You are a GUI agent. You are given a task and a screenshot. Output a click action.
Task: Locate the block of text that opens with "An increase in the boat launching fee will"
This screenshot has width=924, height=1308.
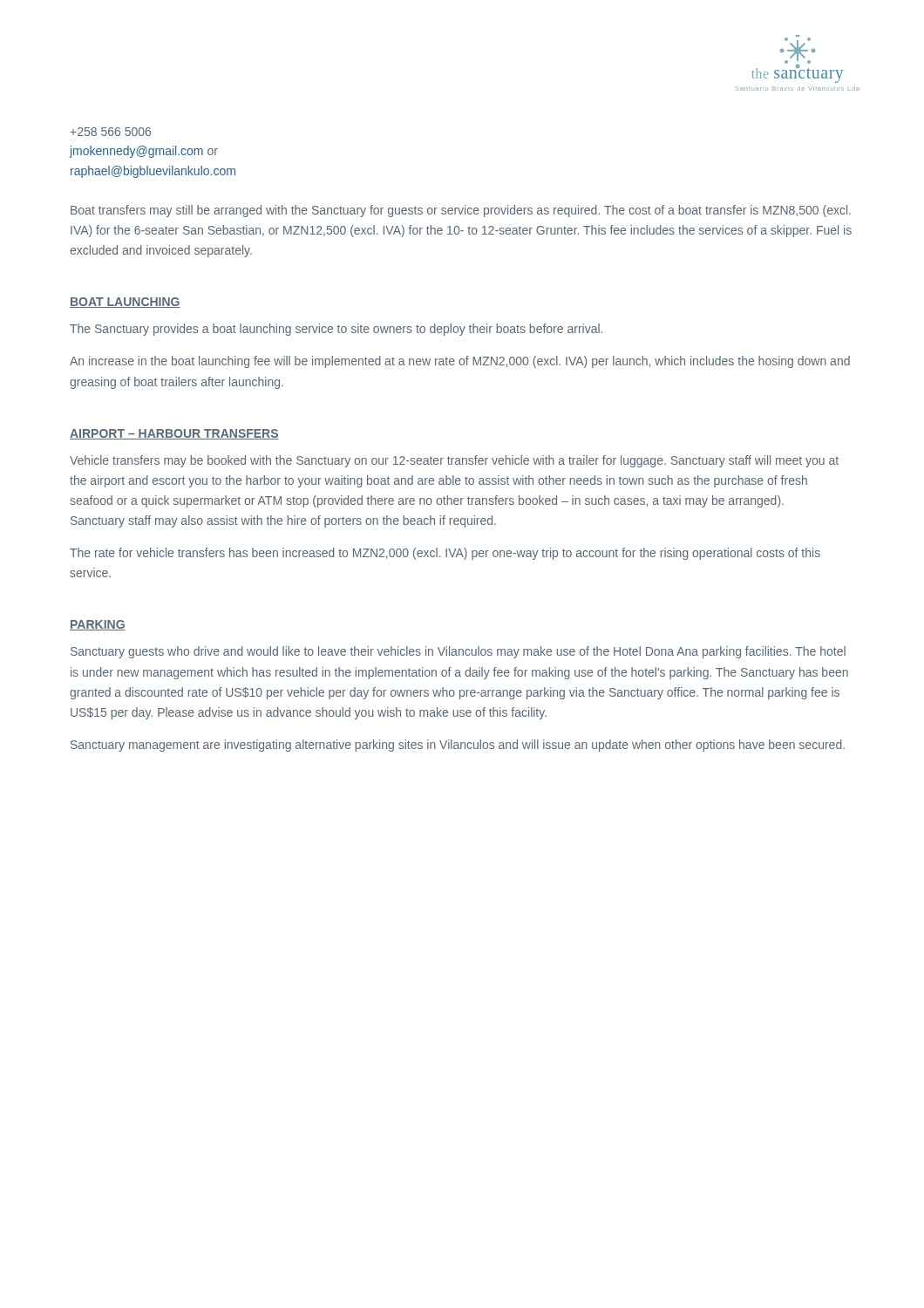click(x=460, y=371)
